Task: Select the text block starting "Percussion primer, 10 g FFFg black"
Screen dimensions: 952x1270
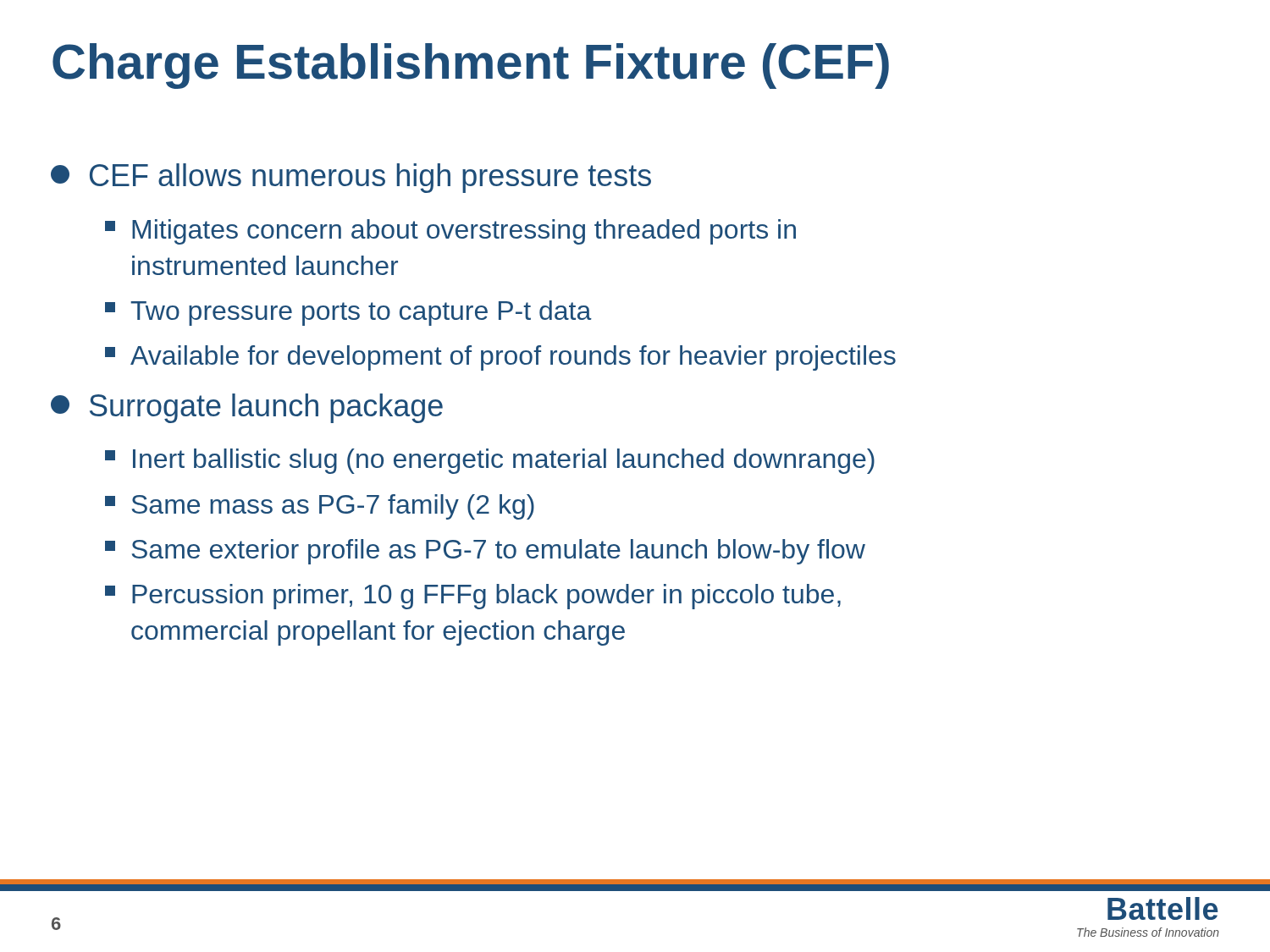Action: [x=662, y=613]
